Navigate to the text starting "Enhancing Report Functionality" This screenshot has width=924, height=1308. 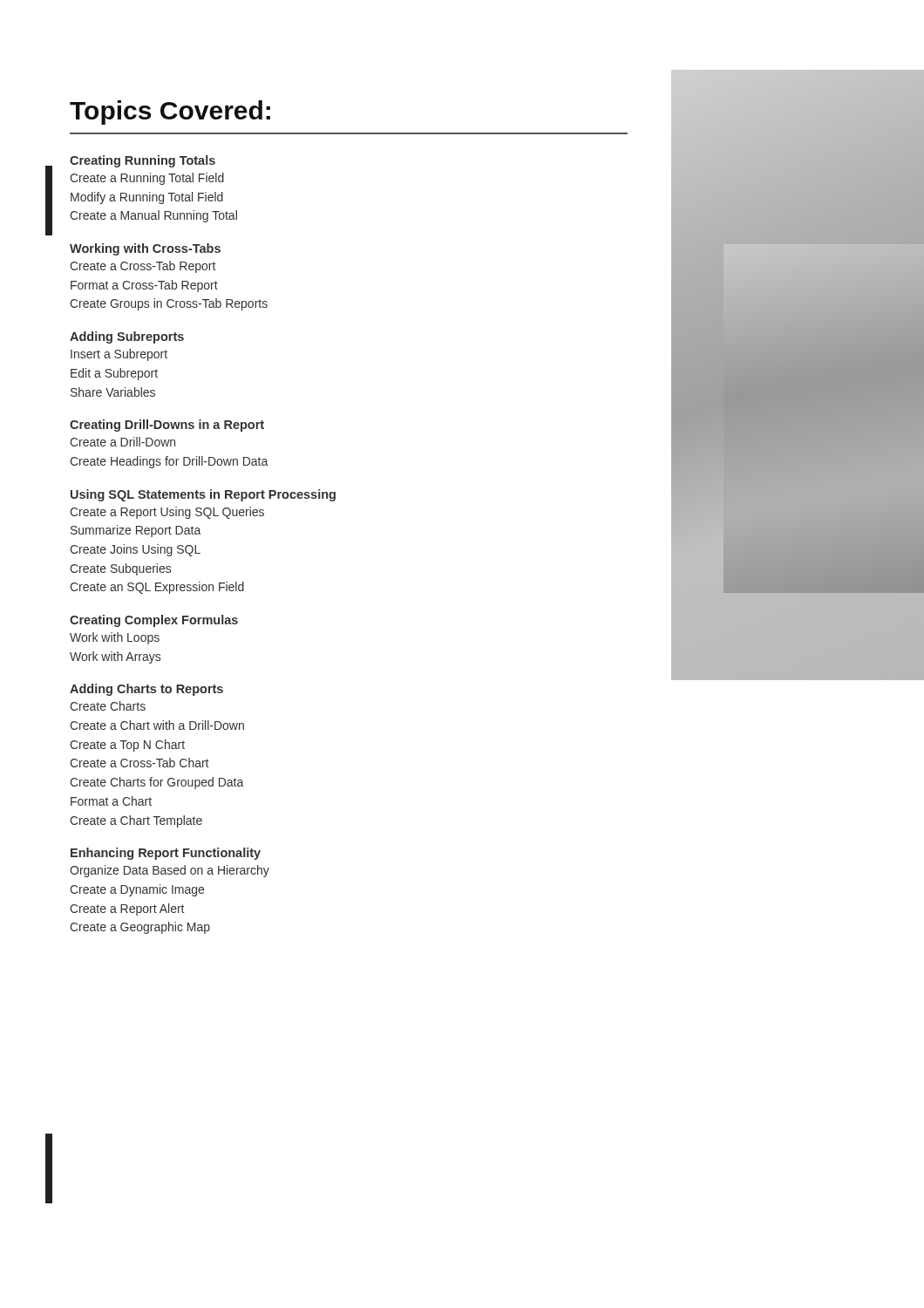pos(165,853)
